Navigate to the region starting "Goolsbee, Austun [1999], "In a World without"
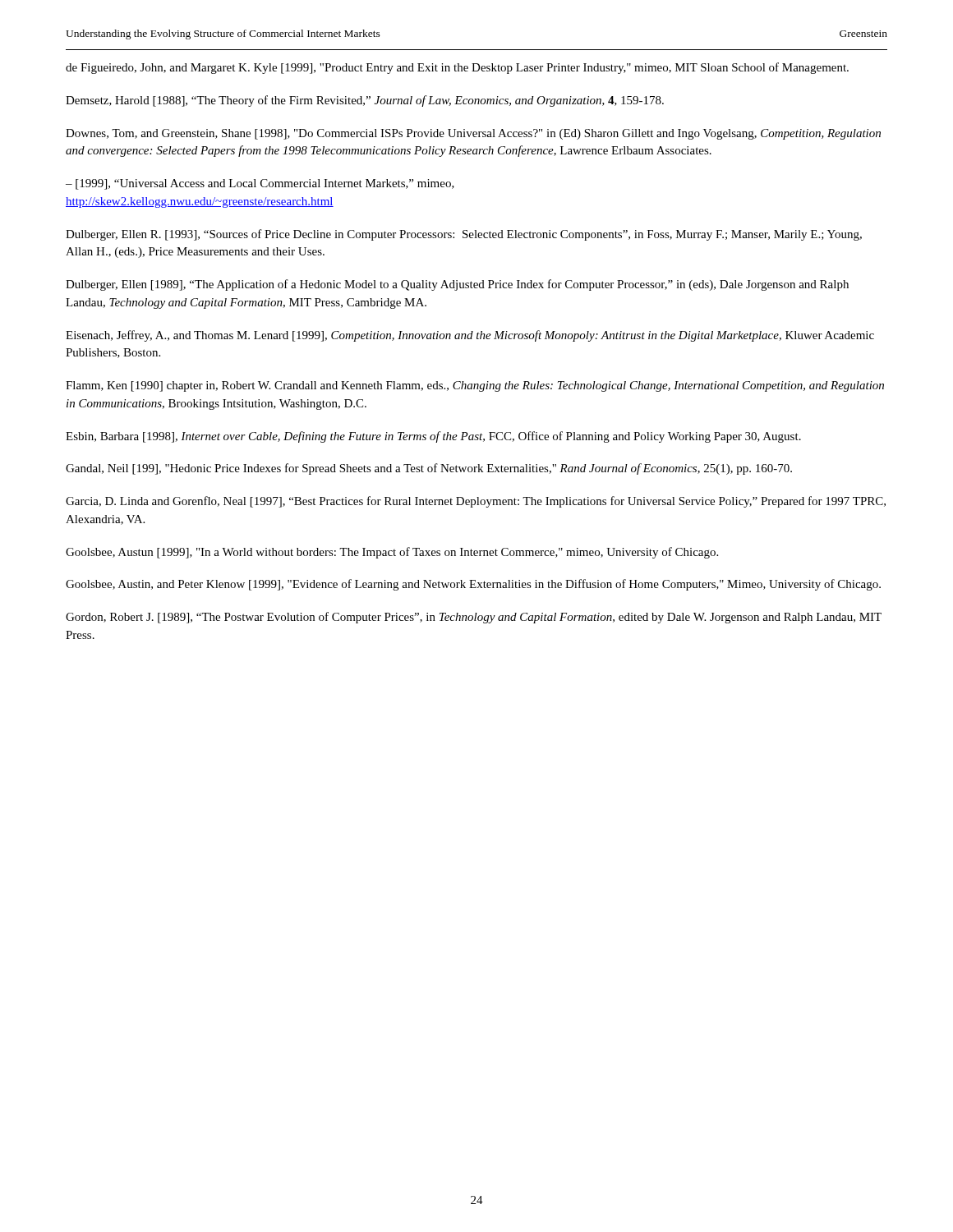Image resolution: width=953 pixels, height=1232 pixels. (392, 552)
